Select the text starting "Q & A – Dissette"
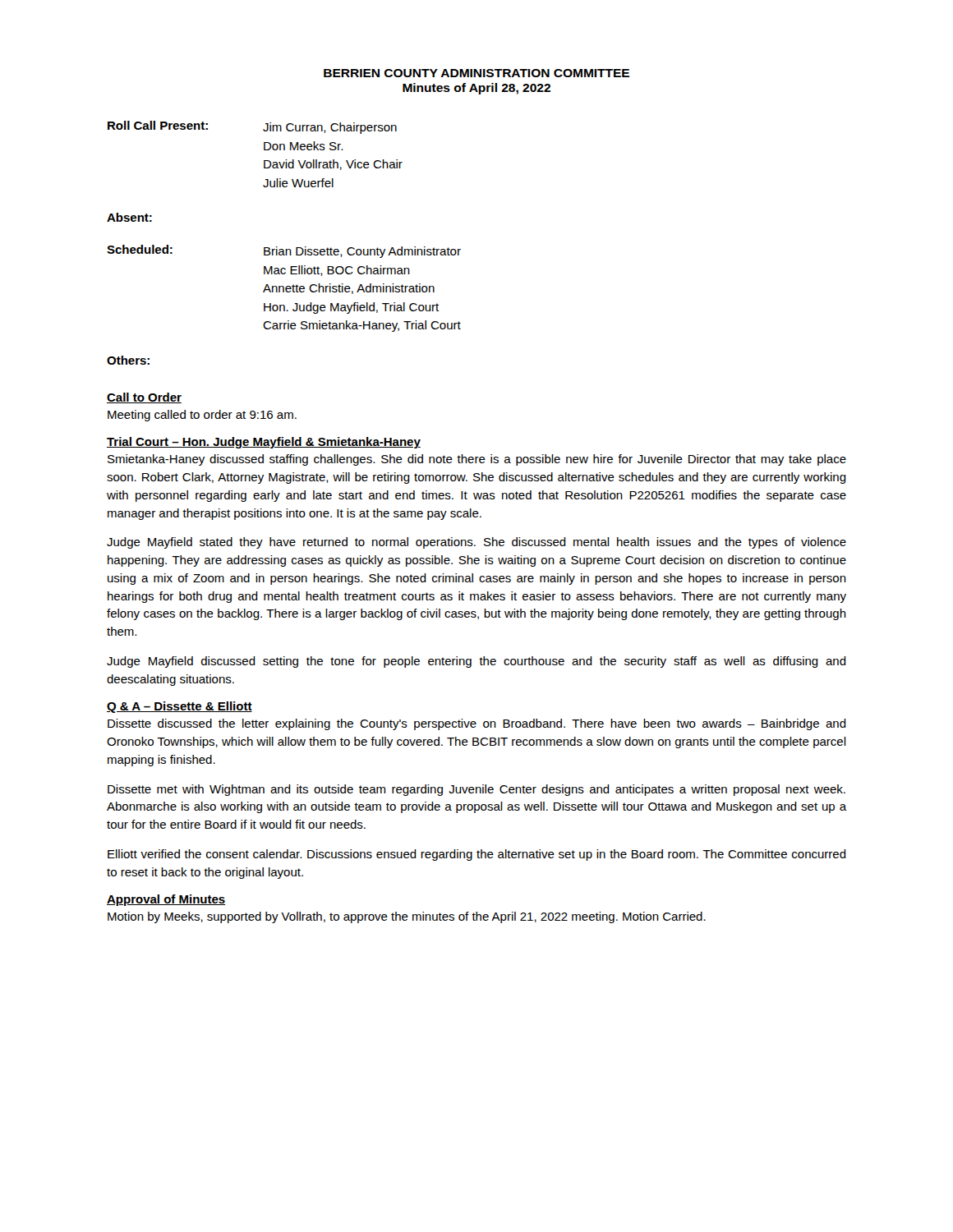The height and width of the screenshot is (1232, 953). pos(179,706)
